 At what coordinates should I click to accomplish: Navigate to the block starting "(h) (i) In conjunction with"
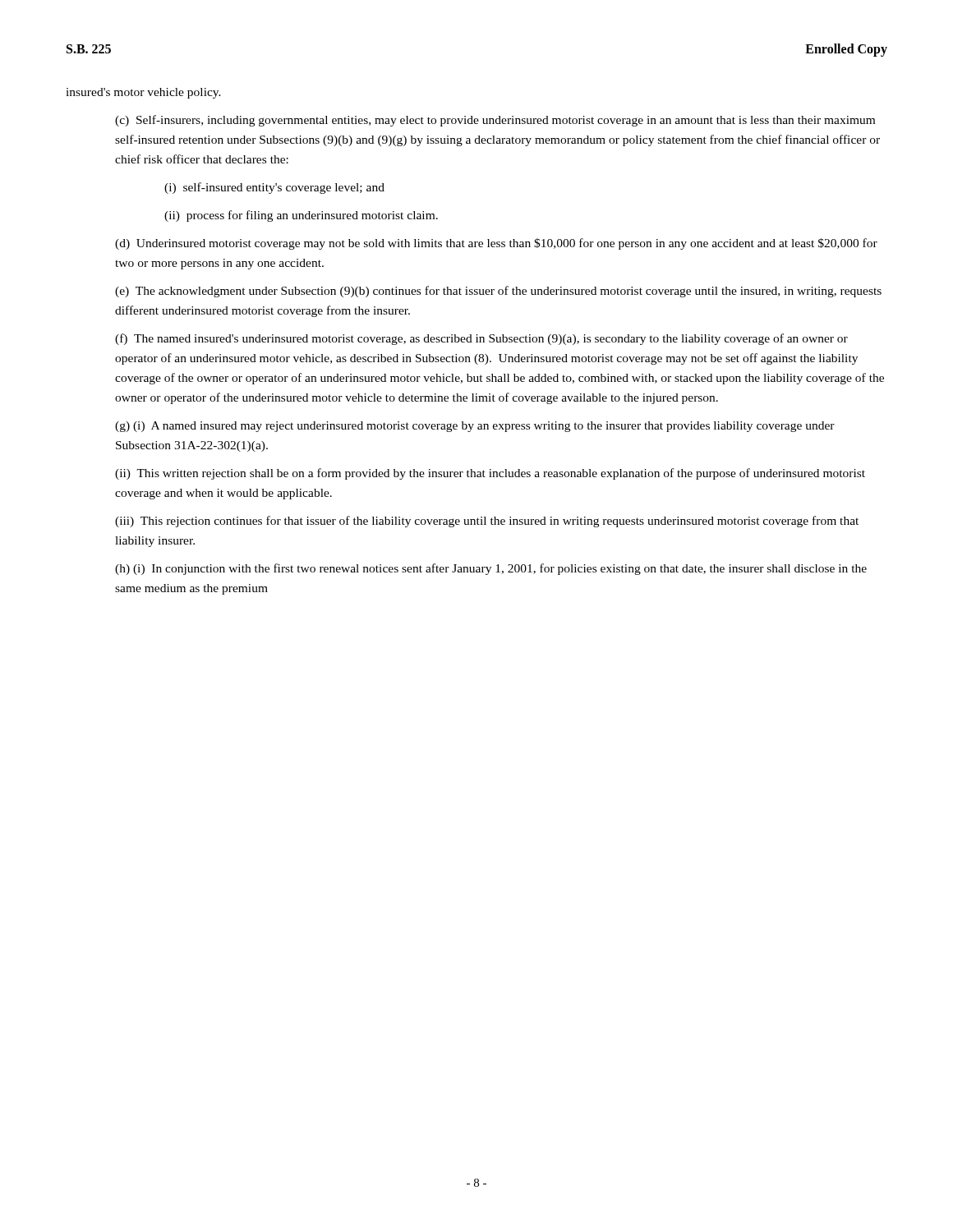tap(476, 578)
